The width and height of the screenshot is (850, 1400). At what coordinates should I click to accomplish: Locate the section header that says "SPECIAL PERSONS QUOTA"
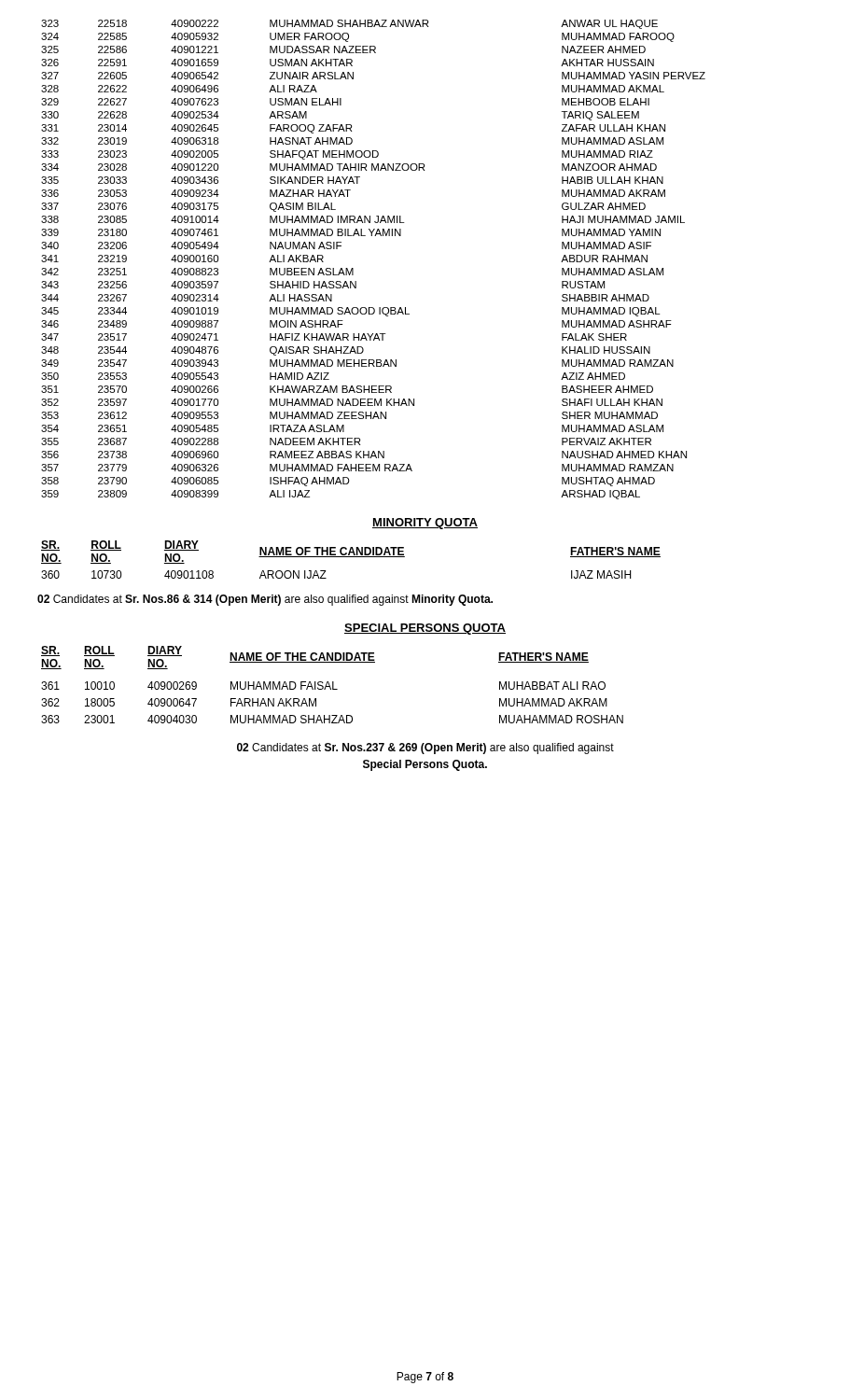click(425, 628)
